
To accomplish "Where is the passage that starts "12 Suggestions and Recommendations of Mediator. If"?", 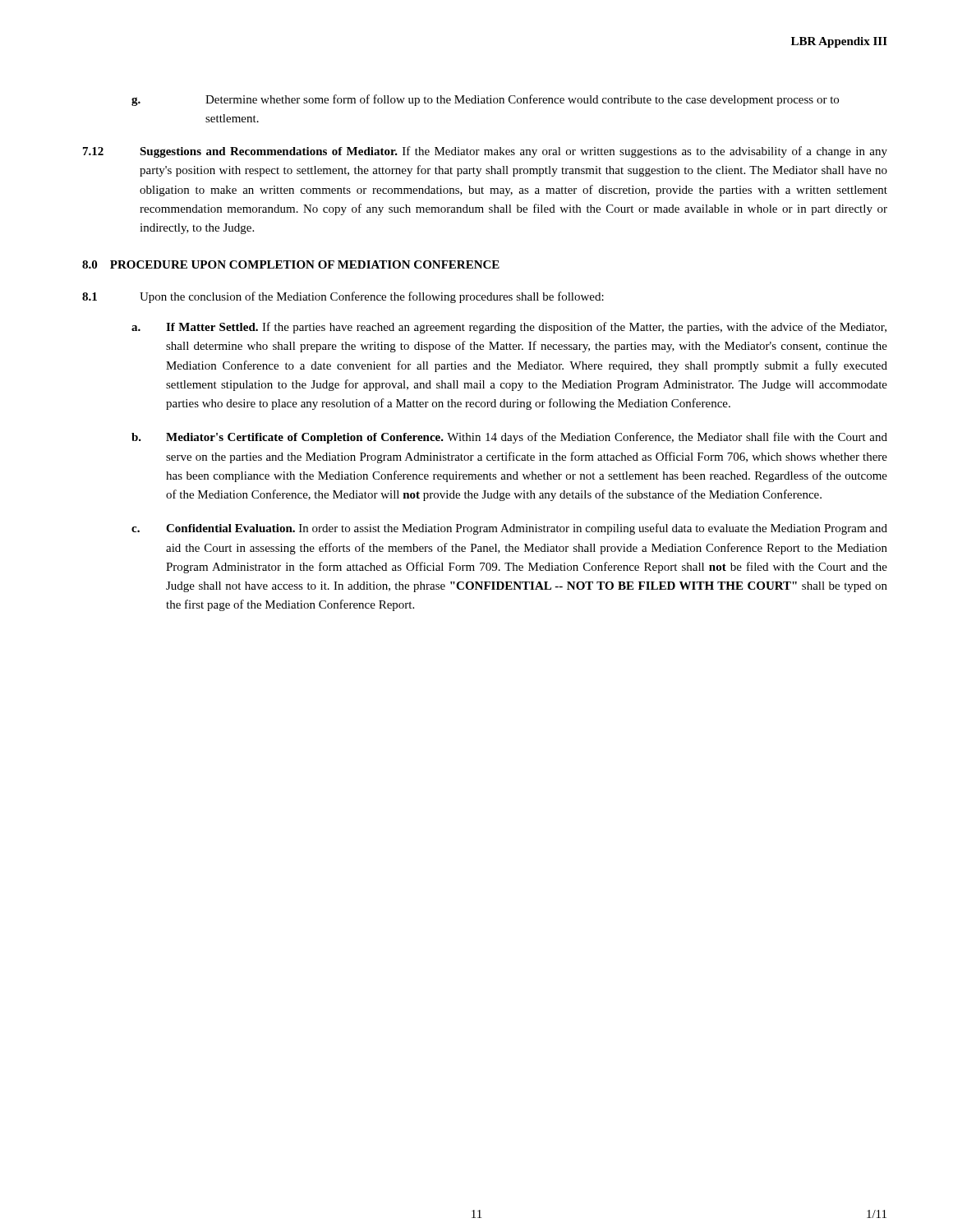I will click(x=485, y=190).
